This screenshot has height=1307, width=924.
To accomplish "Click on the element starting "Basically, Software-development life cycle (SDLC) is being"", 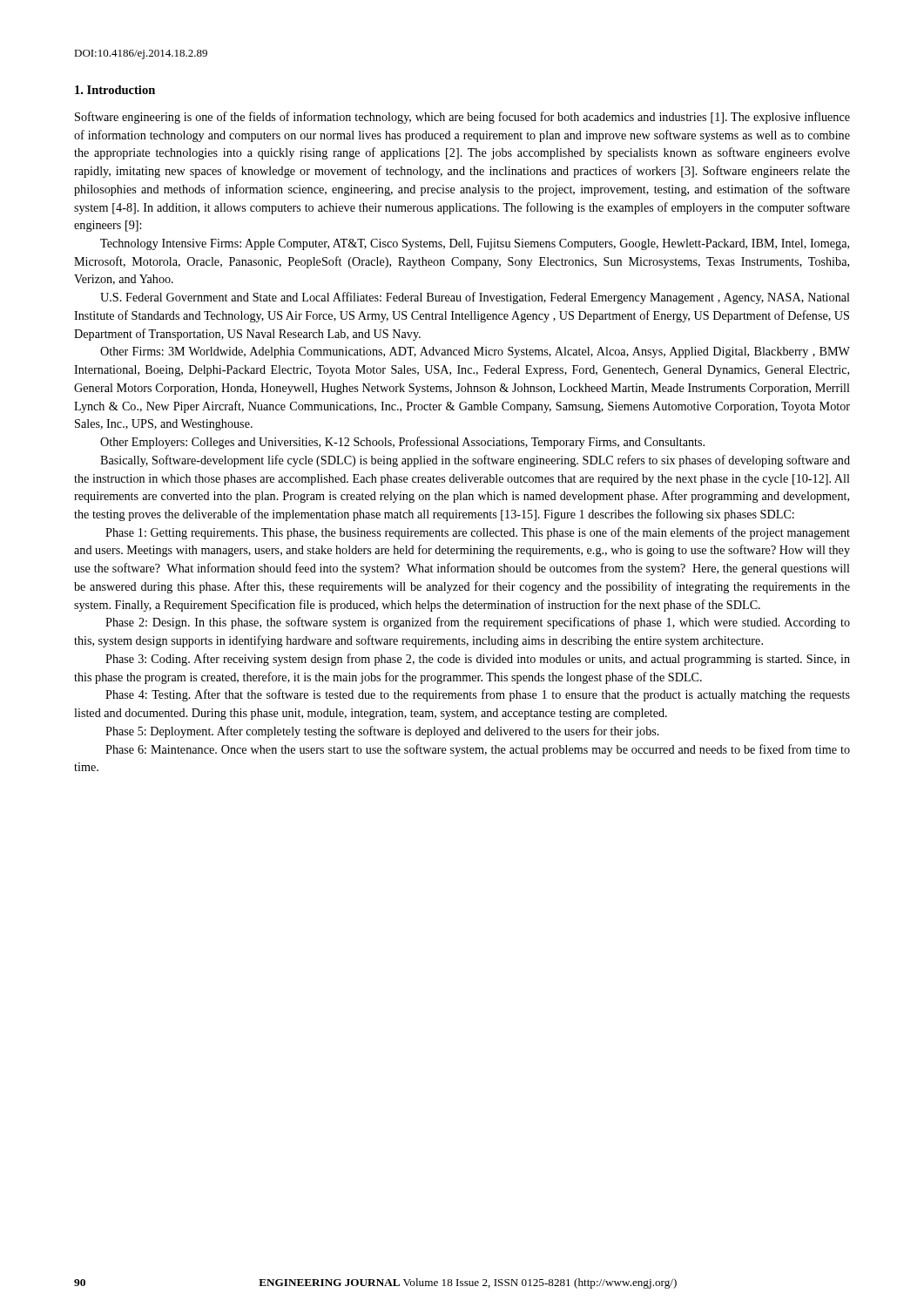I will coord(462,487).
